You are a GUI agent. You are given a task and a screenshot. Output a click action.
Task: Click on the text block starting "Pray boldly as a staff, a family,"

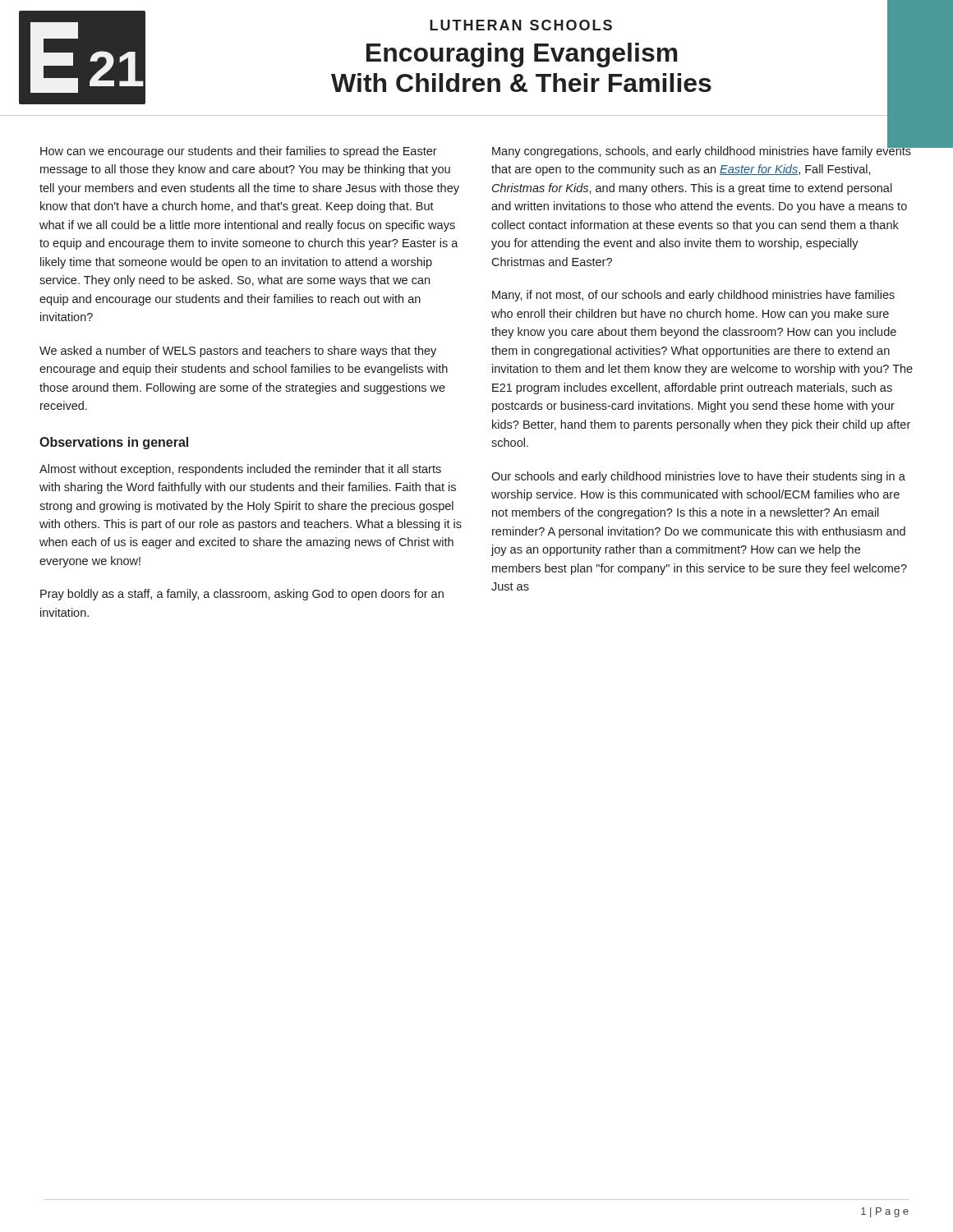[251, 604]
